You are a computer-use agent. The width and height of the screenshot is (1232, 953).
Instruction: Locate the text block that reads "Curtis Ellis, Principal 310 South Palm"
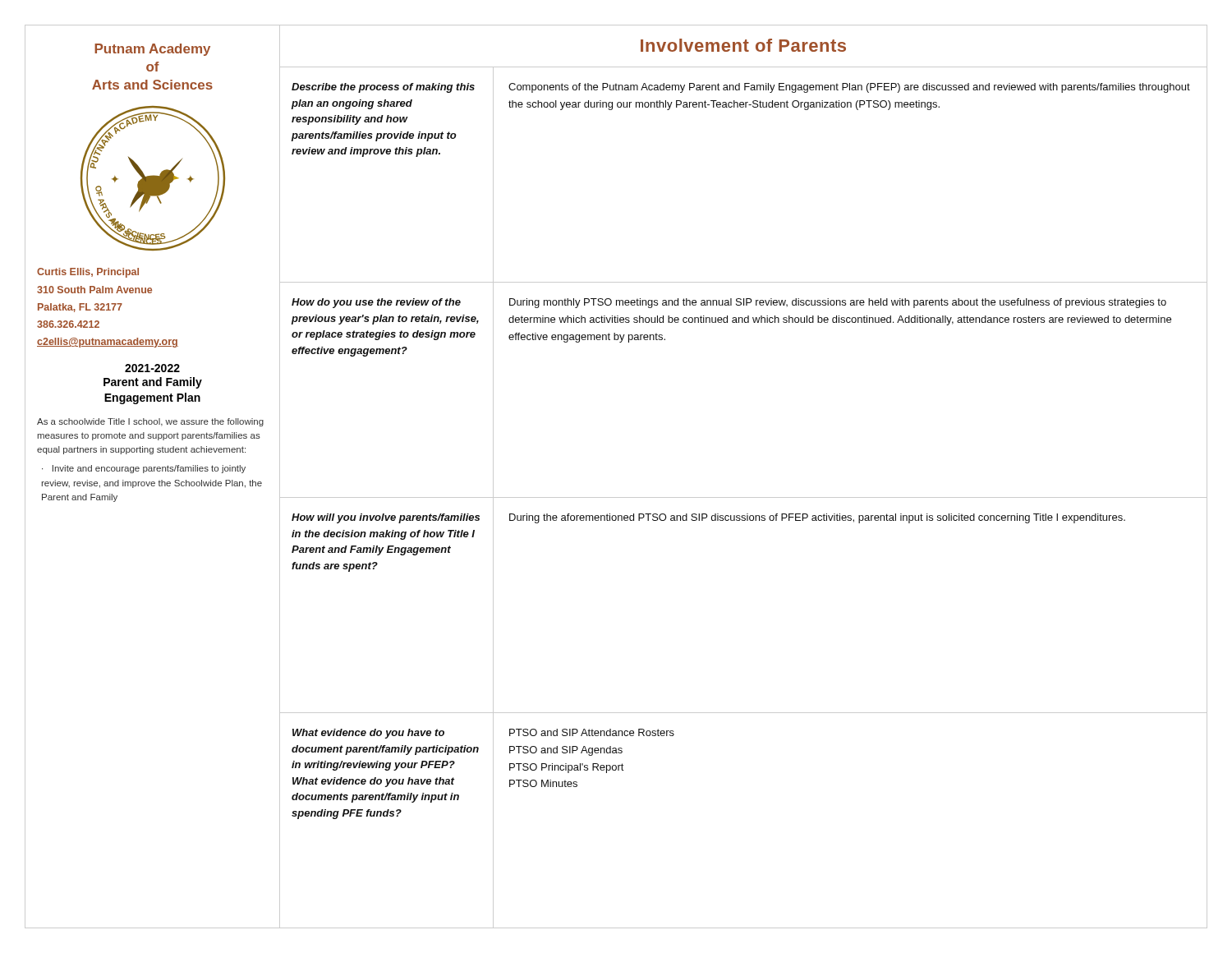[107, 307]
